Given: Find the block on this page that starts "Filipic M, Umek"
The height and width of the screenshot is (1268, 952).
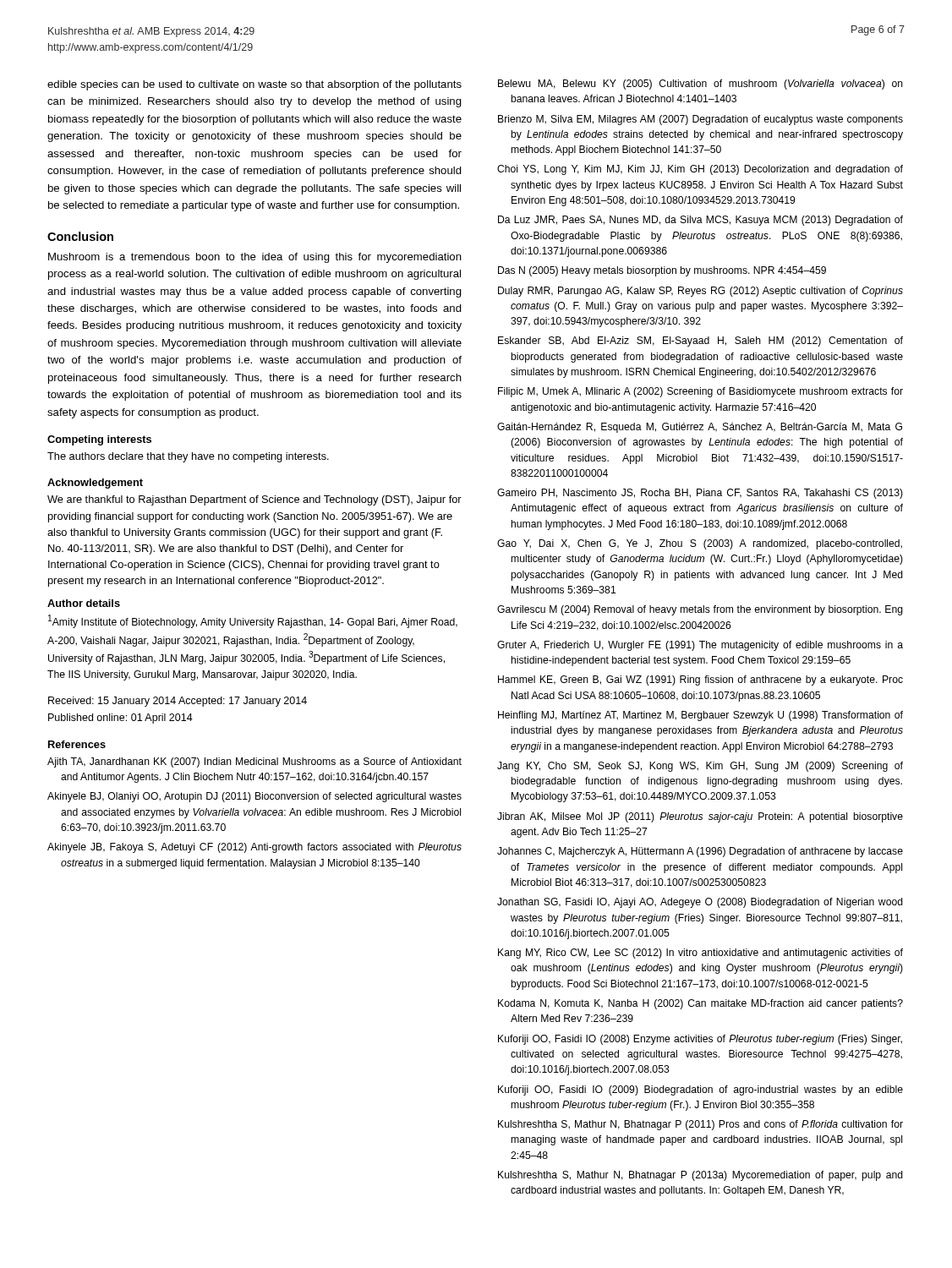Looking at the screenshot, I should pos(700,399).
